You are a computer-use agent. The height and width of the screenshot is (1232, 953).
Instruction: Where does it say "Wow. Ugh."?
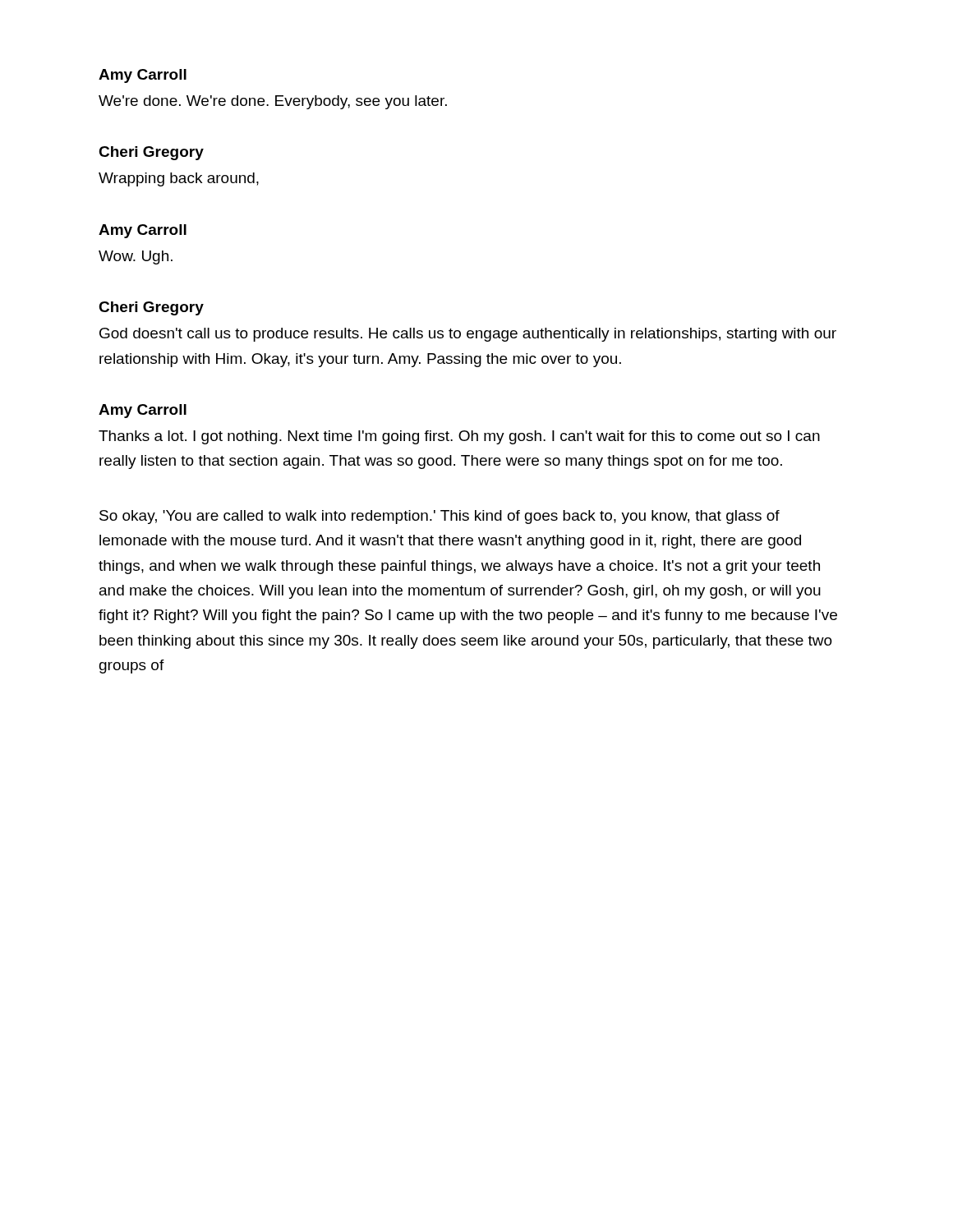(x=136, y=256)
